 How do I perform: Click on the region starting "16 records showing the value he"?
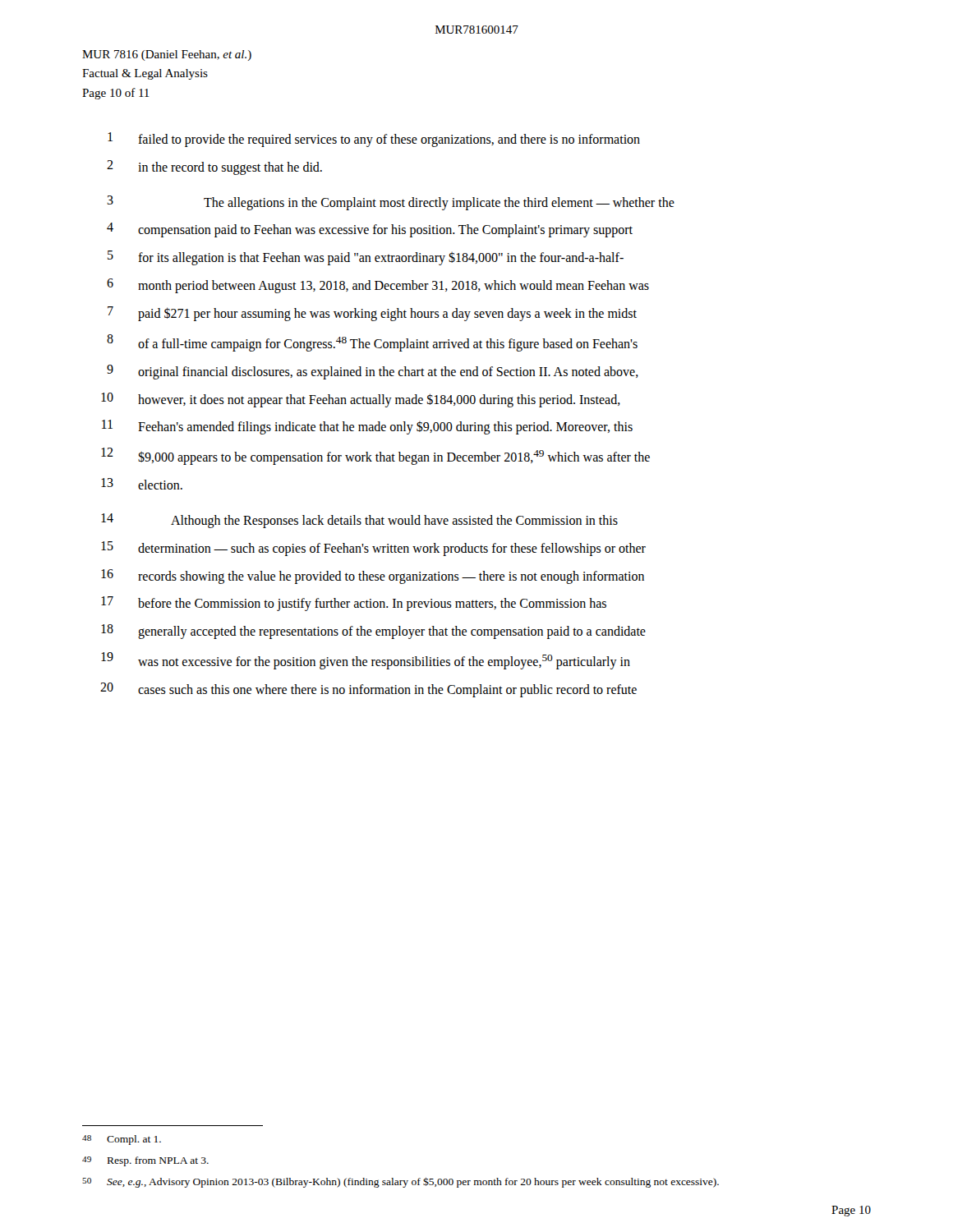pyautogui.click(x=476, y=577)
